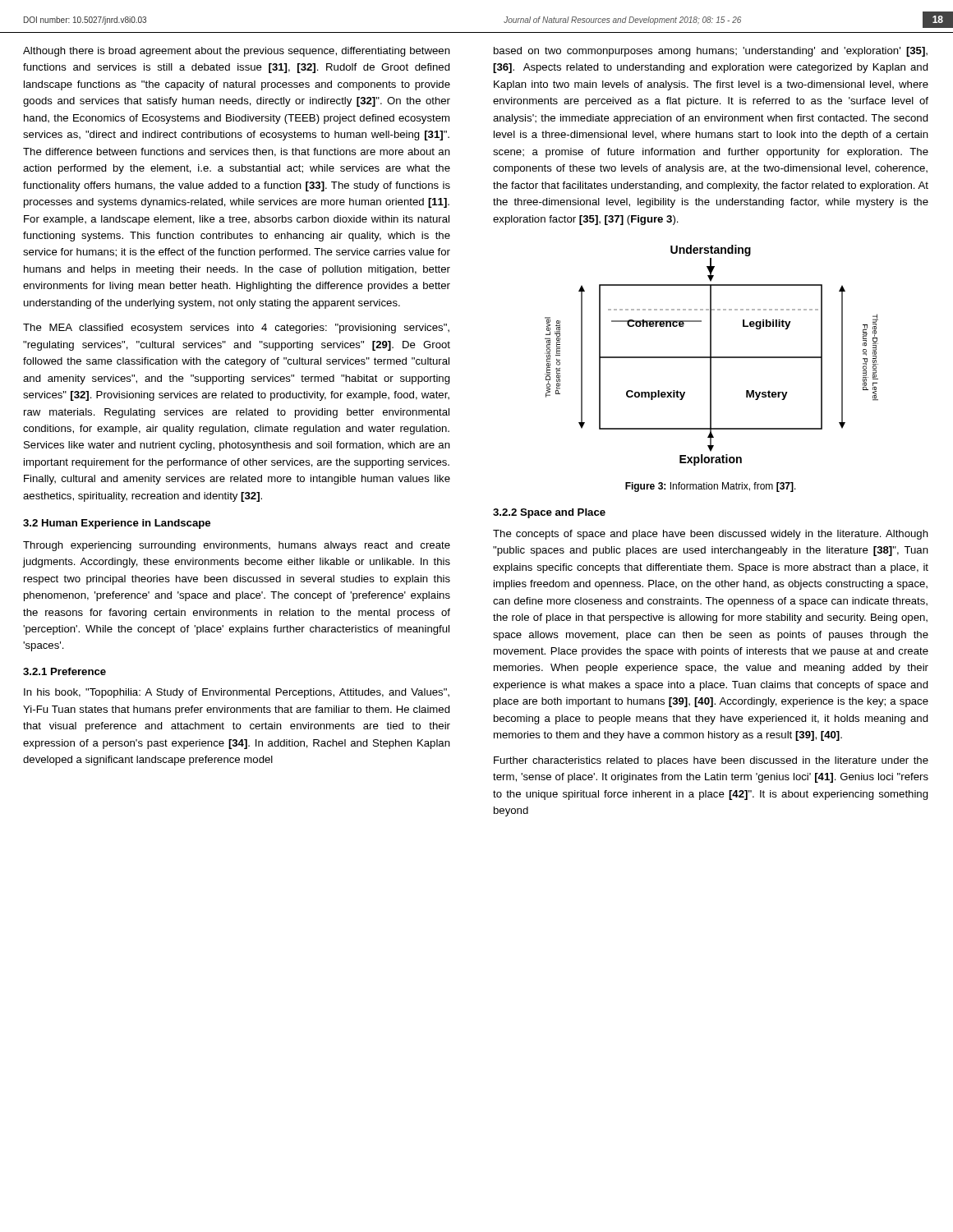Image resolution: width=953 pixels, height=1232 pixels.
Task: Select the passage starting "Although there is broad agreement about the"
Action: click(x=237, y=177)
